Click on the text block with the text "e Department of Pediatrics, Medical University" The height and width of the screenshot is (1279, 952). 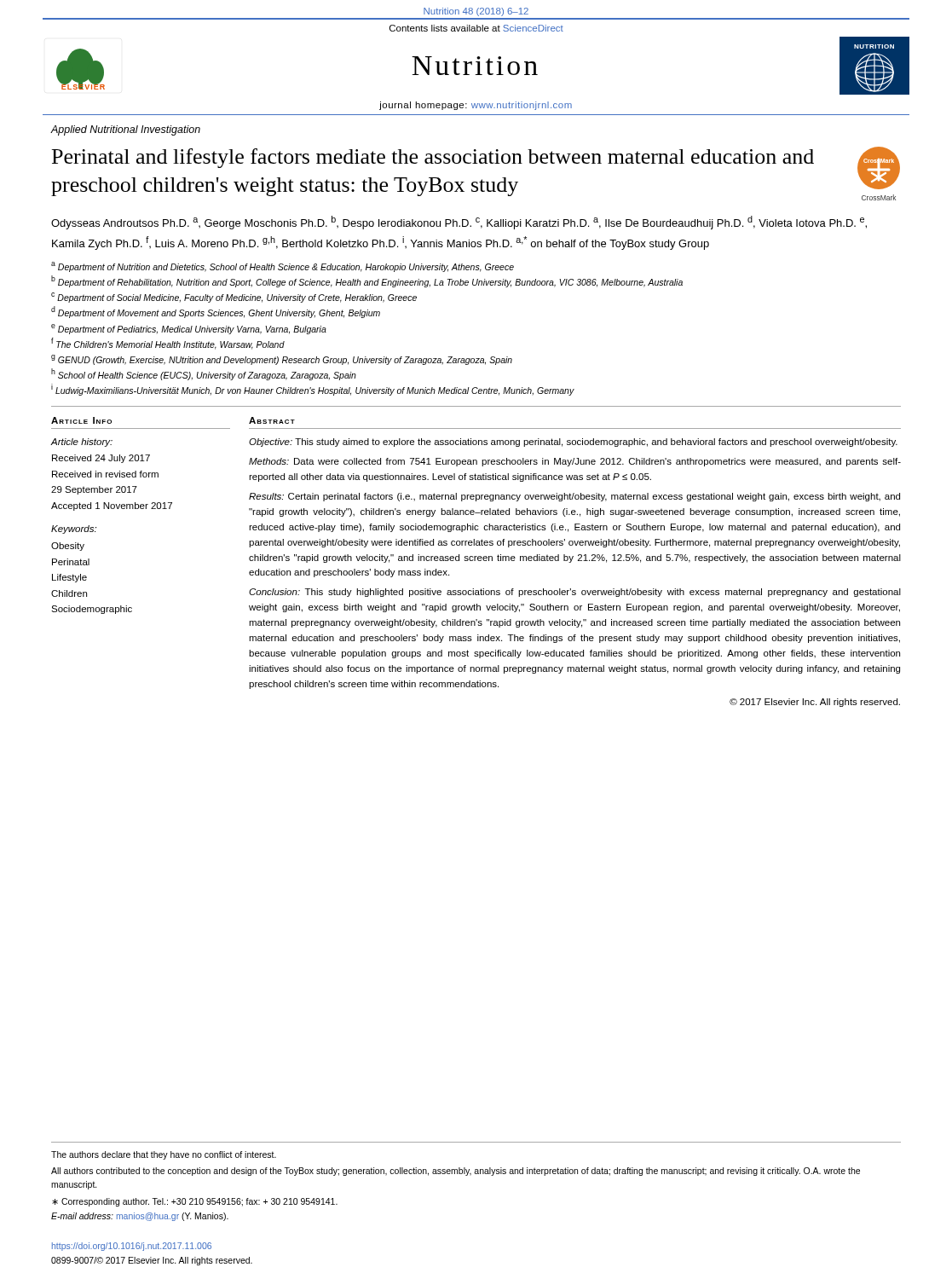(189, 327)
